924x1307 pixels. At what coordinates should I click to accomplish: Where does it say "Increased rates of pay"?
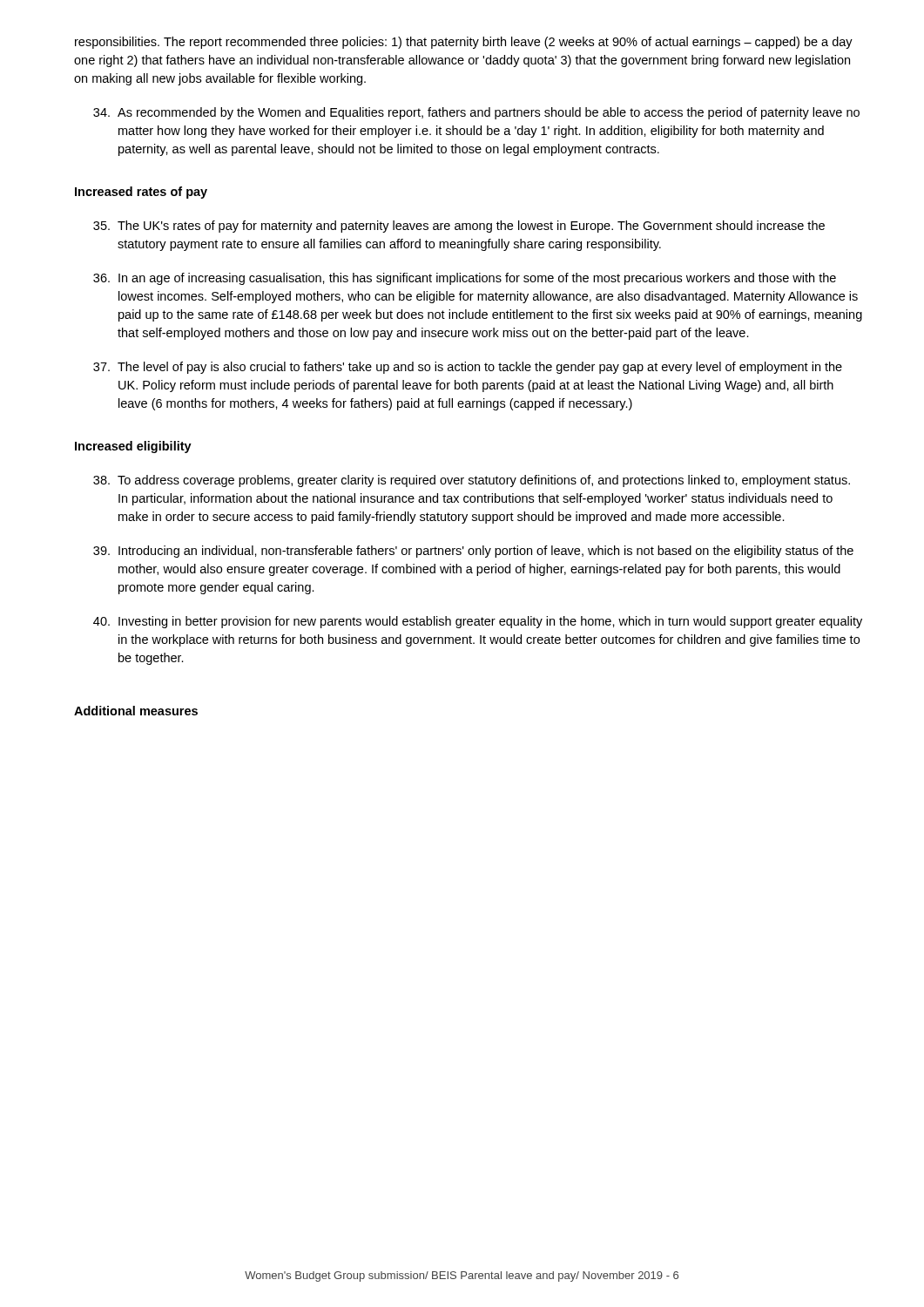click(x=141, y=192)
